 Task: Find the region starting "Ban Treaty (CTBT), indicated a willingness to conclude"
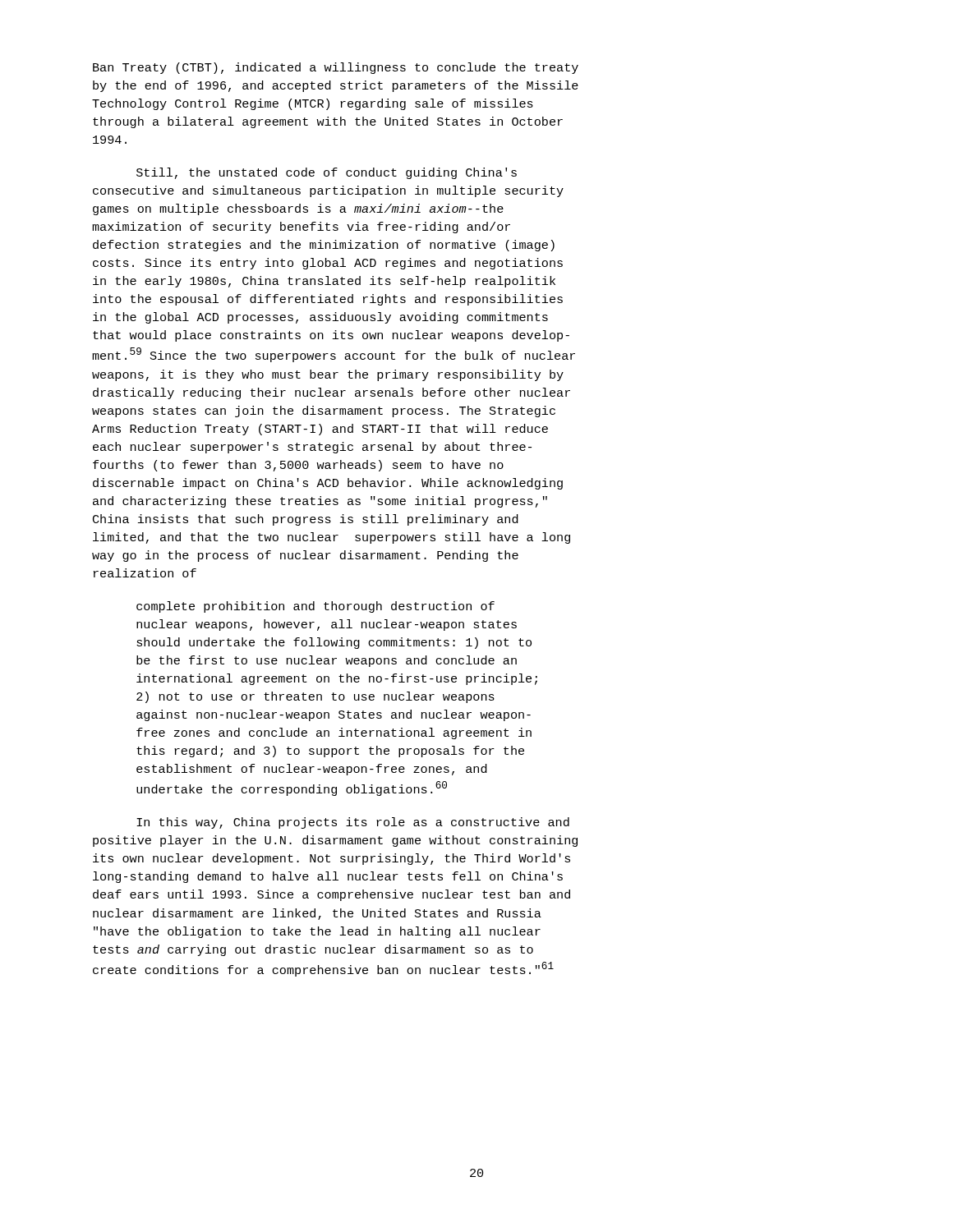tap(476, 519)
